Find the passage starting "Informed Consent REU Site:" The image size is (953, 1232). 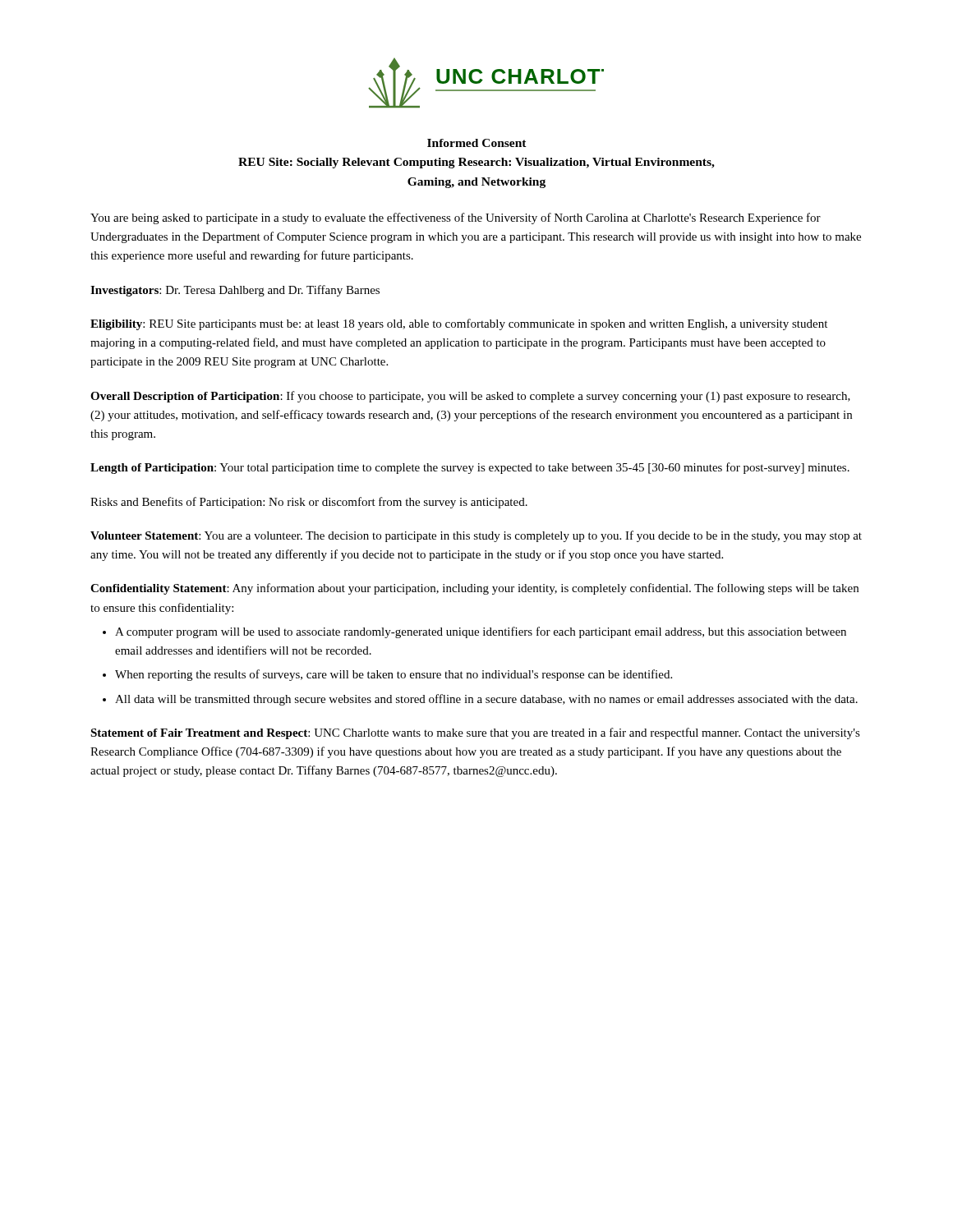coord(476,162)
